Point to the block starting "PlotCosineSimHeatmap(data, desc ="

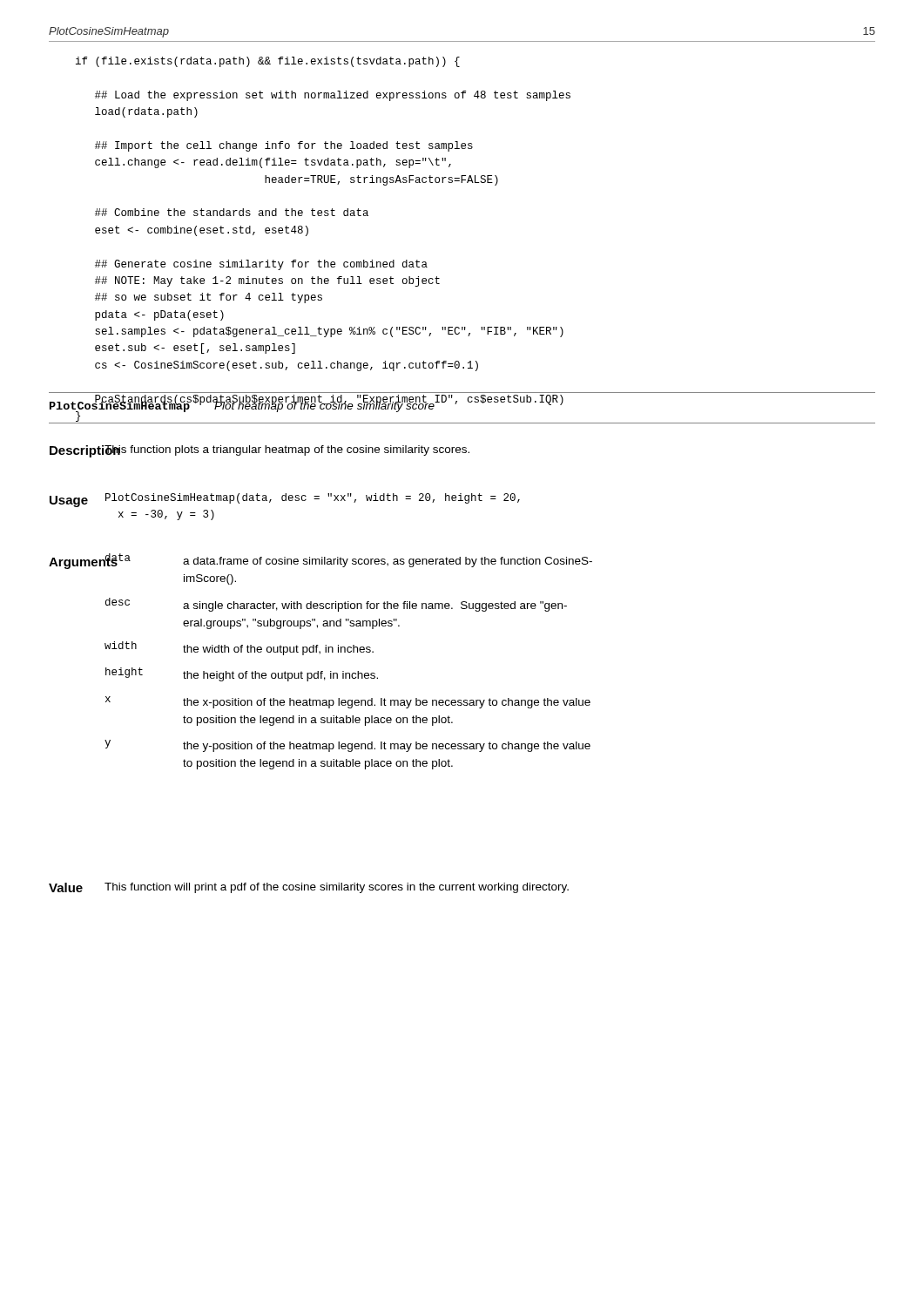click(314, 507)
